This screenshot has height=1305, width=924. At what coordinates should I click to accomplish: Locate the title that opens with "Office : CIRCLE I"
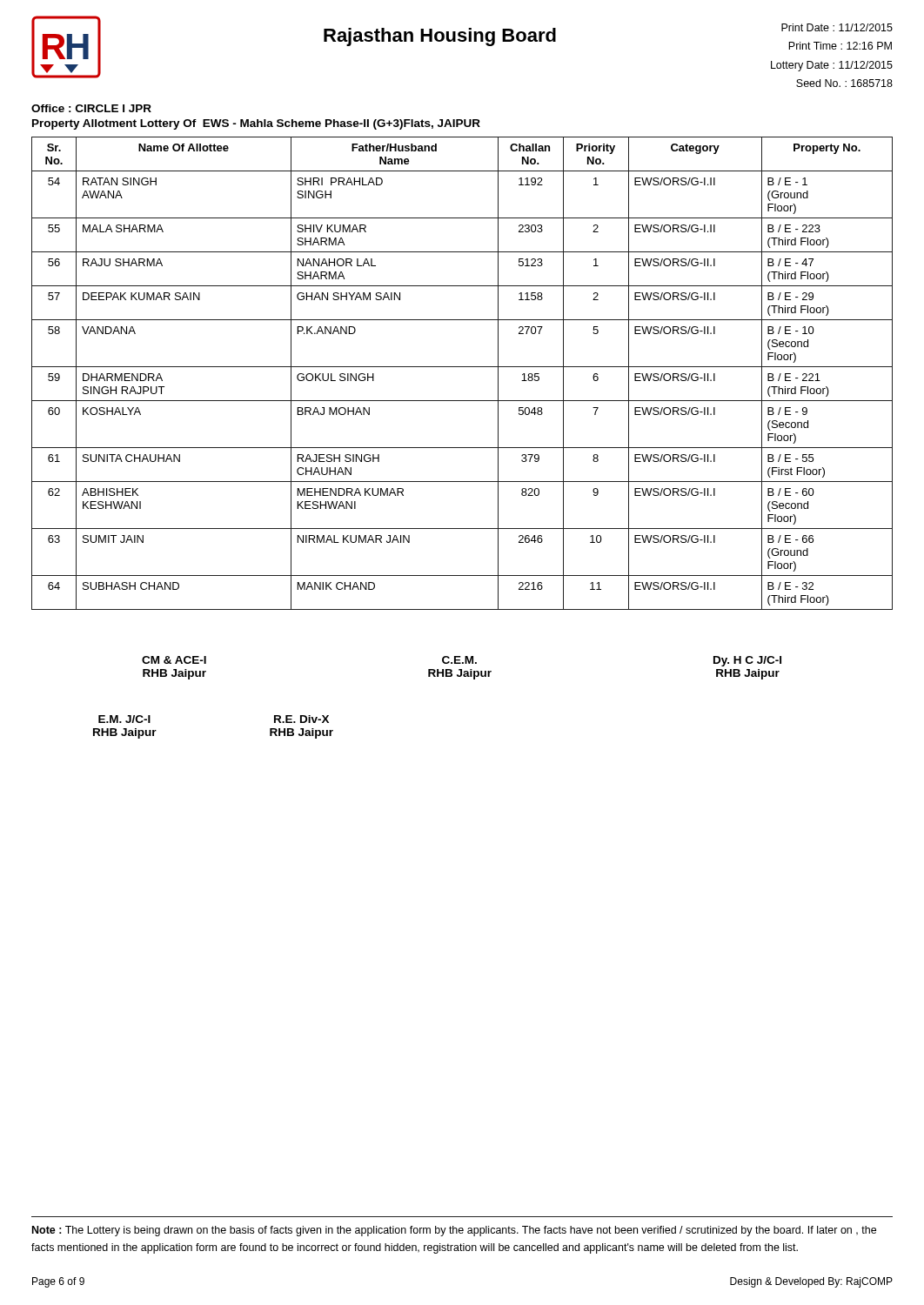462,116
